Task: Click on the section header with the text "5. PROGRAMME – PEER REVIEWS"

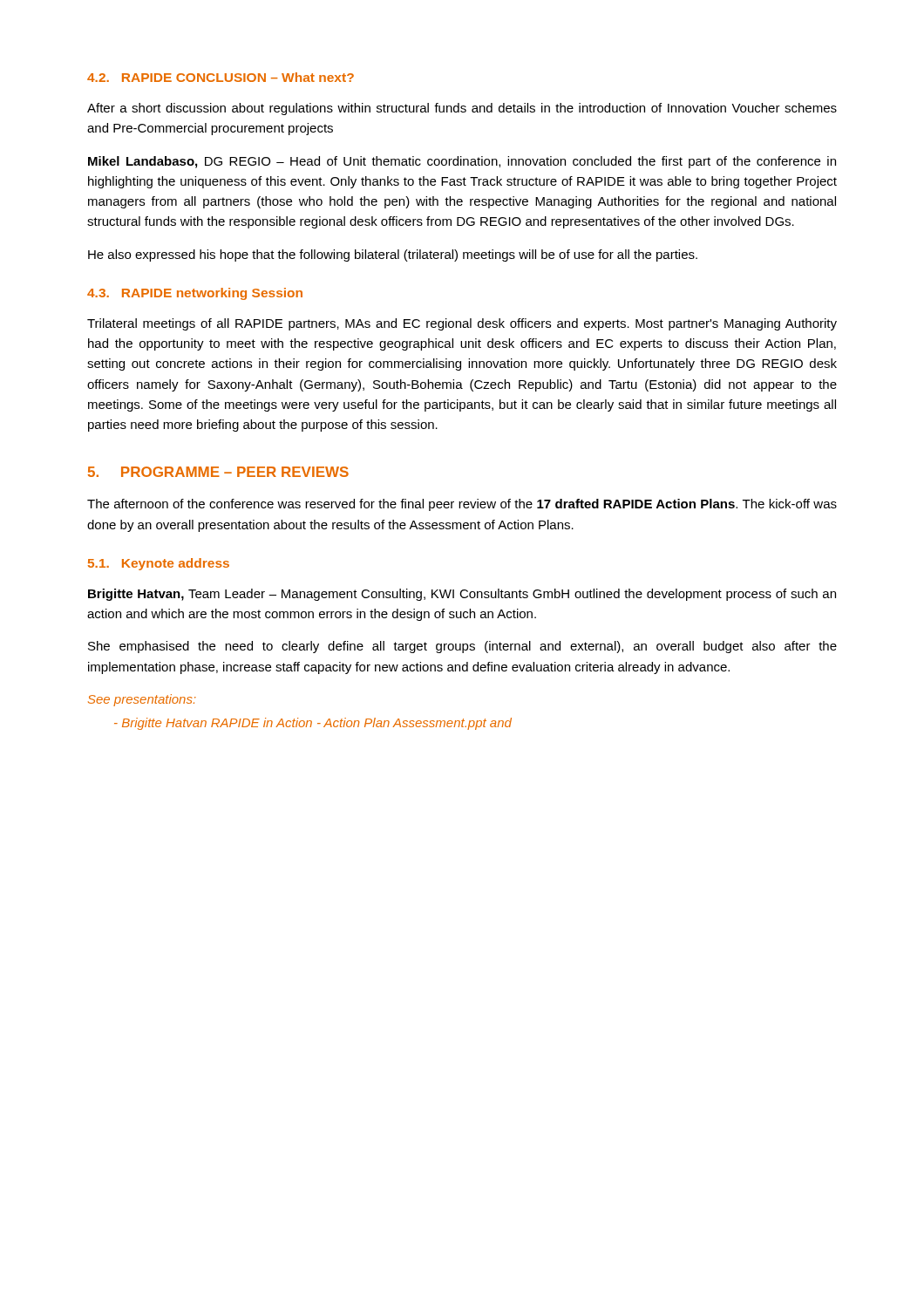Action: pyautogui.click(x=218, y=472)
